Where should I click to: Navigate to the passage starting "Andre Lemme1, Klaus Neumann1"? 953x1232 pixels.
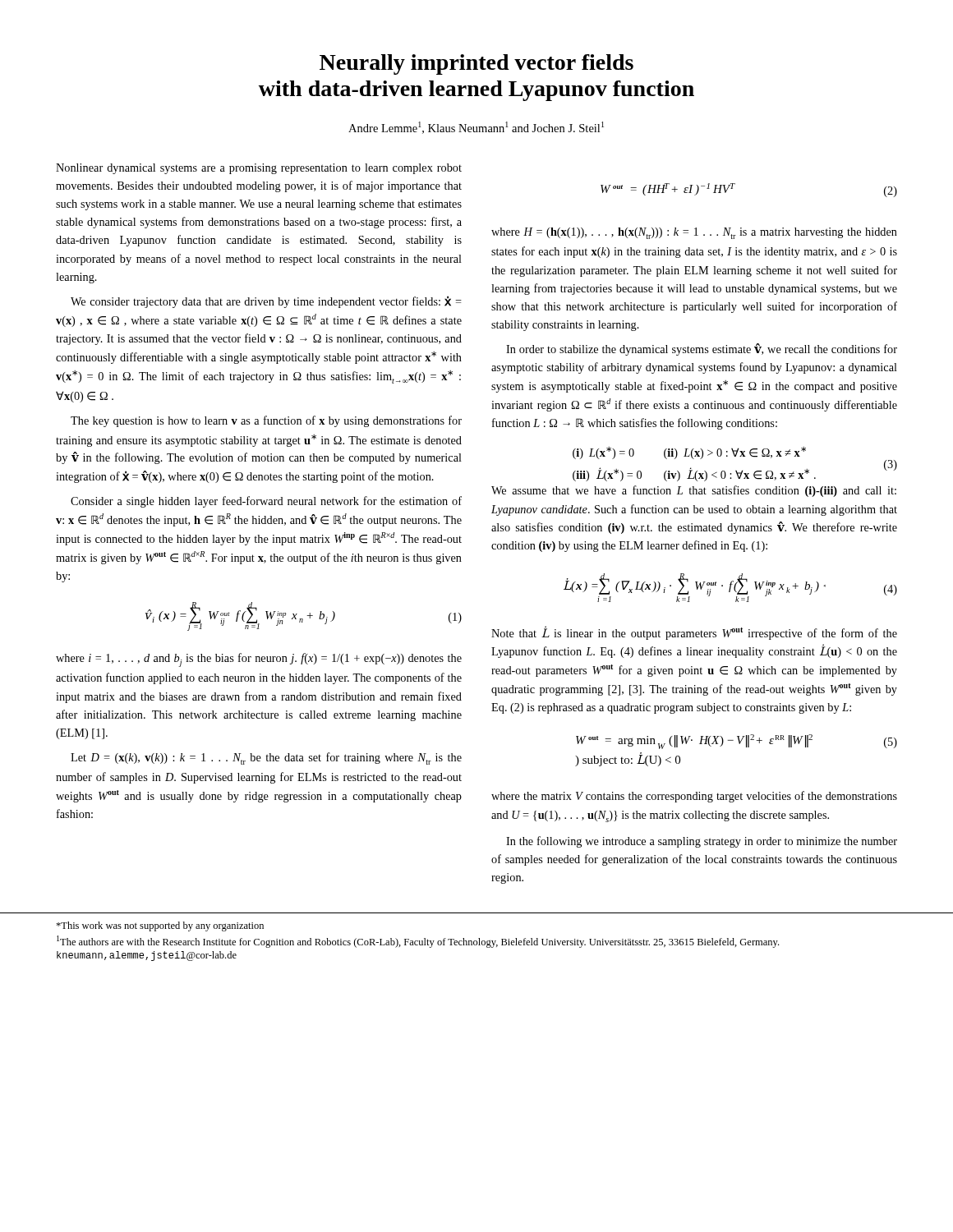point(476,127)
